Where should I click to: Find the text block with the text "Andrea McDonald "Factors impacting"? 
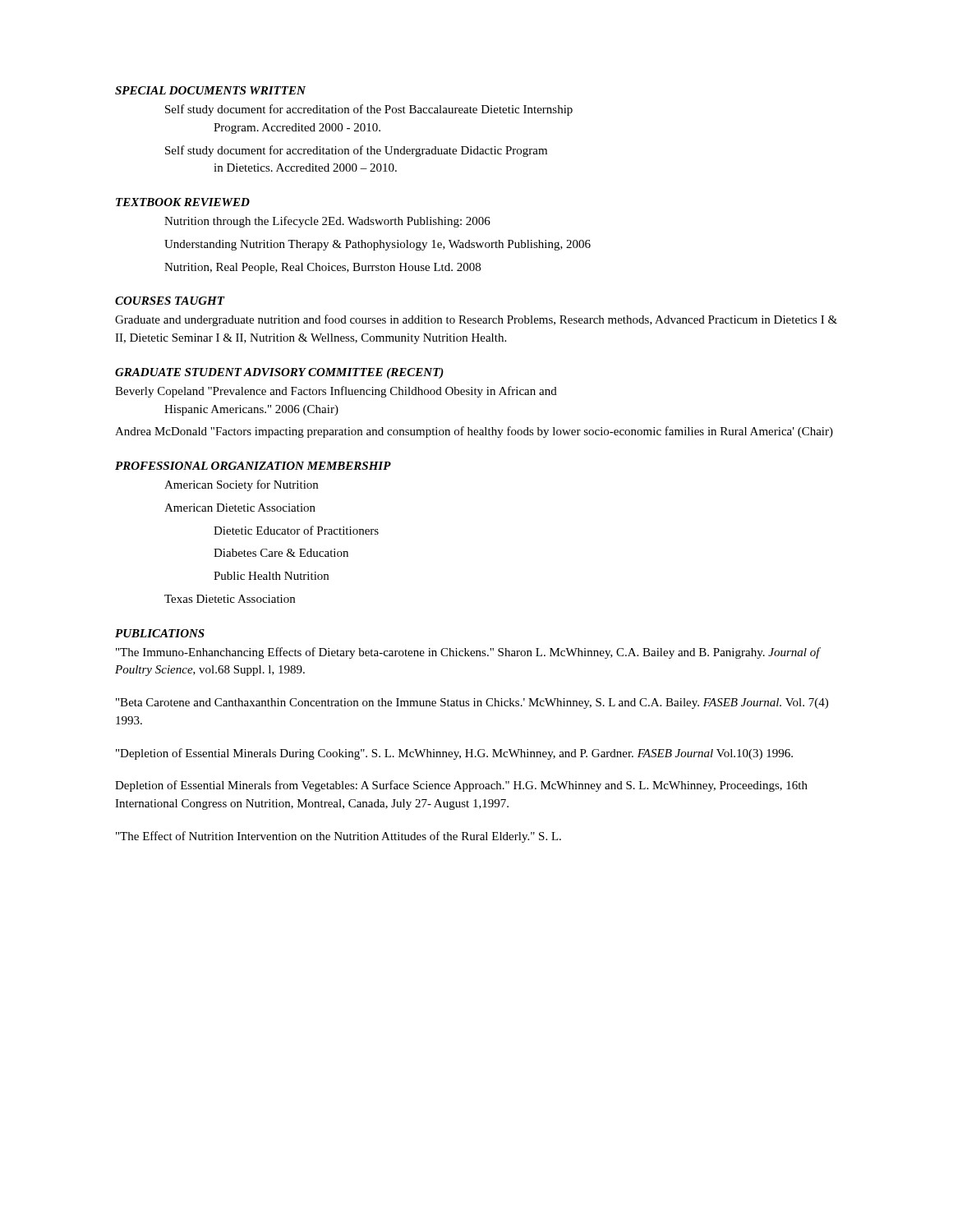(x=476, y=432)
